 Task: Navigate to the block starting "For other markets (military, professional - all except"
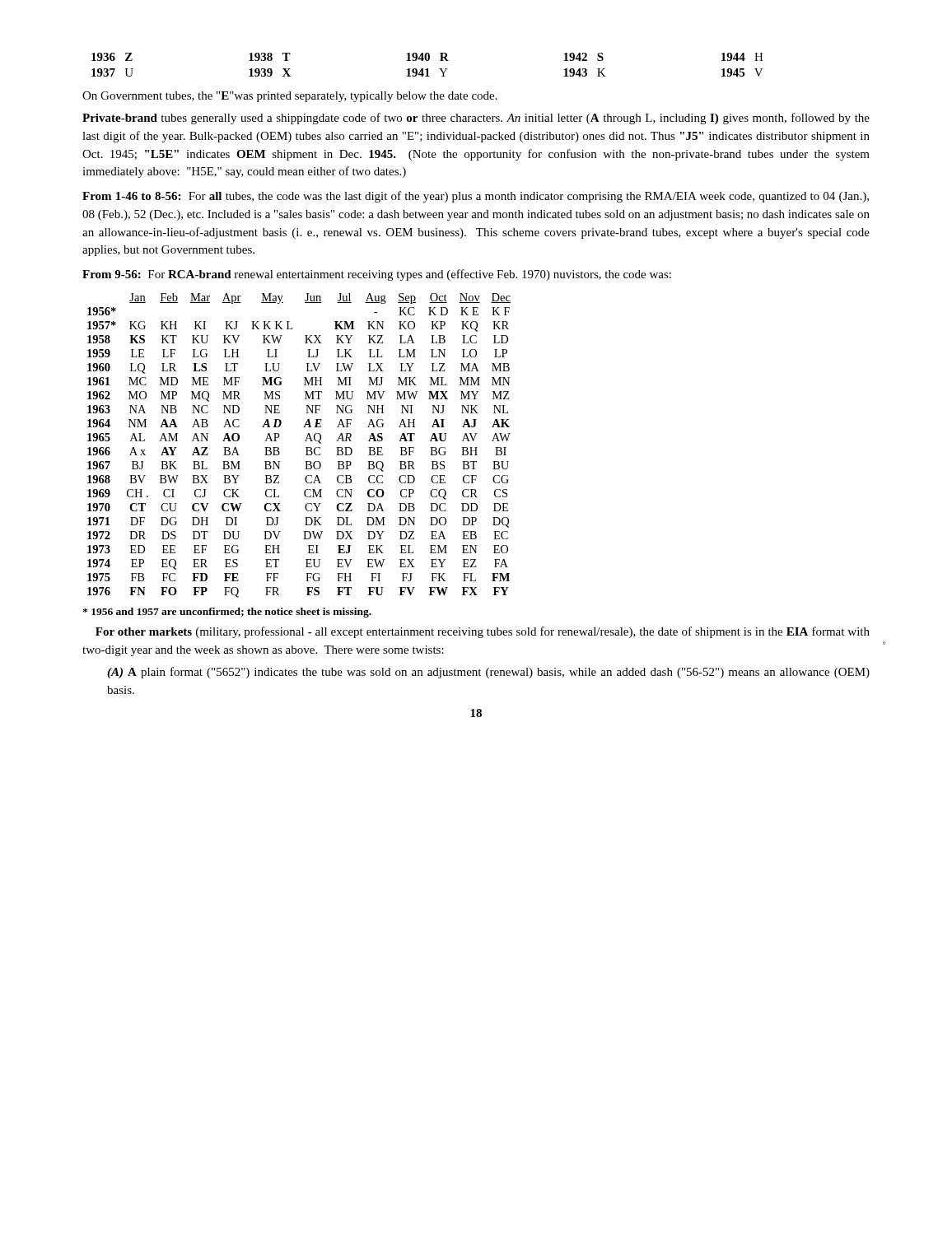(x=476, y=640)
